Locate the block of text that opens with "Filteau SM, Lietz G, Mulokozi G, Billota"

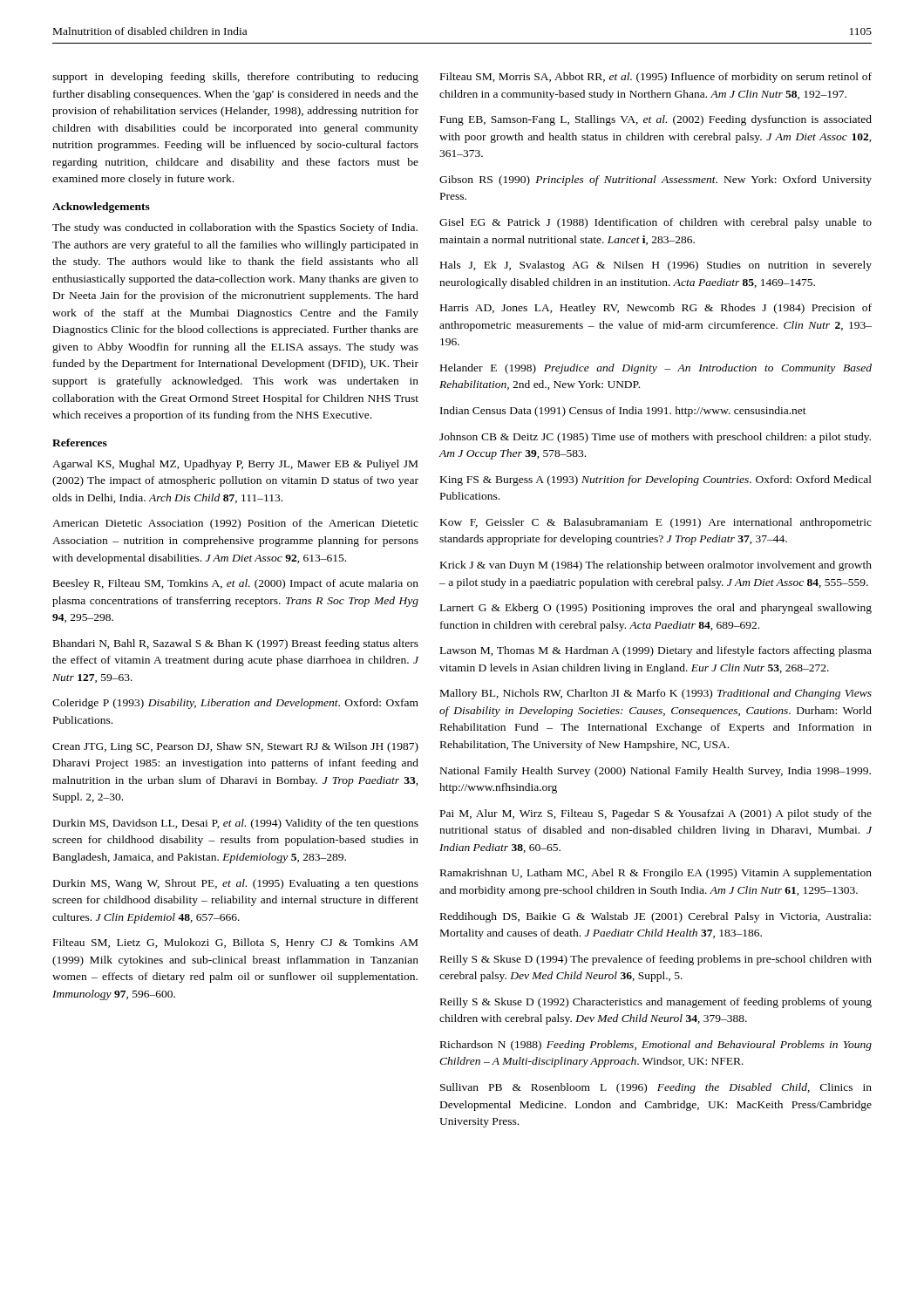tap(235, 968)
